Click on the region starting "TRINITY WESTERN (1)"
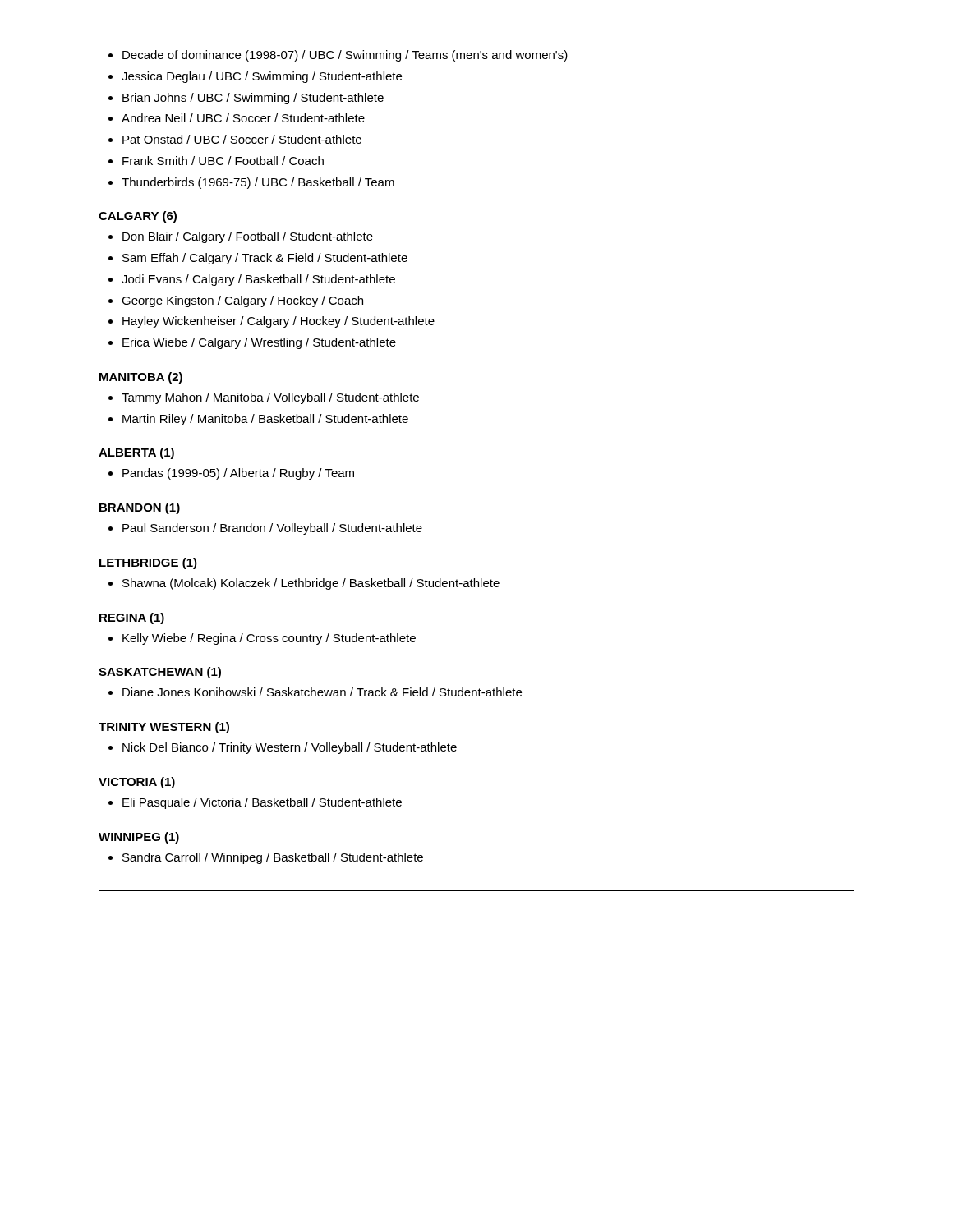The height and width of the screenshot is (1232, 953). [164, 726]
